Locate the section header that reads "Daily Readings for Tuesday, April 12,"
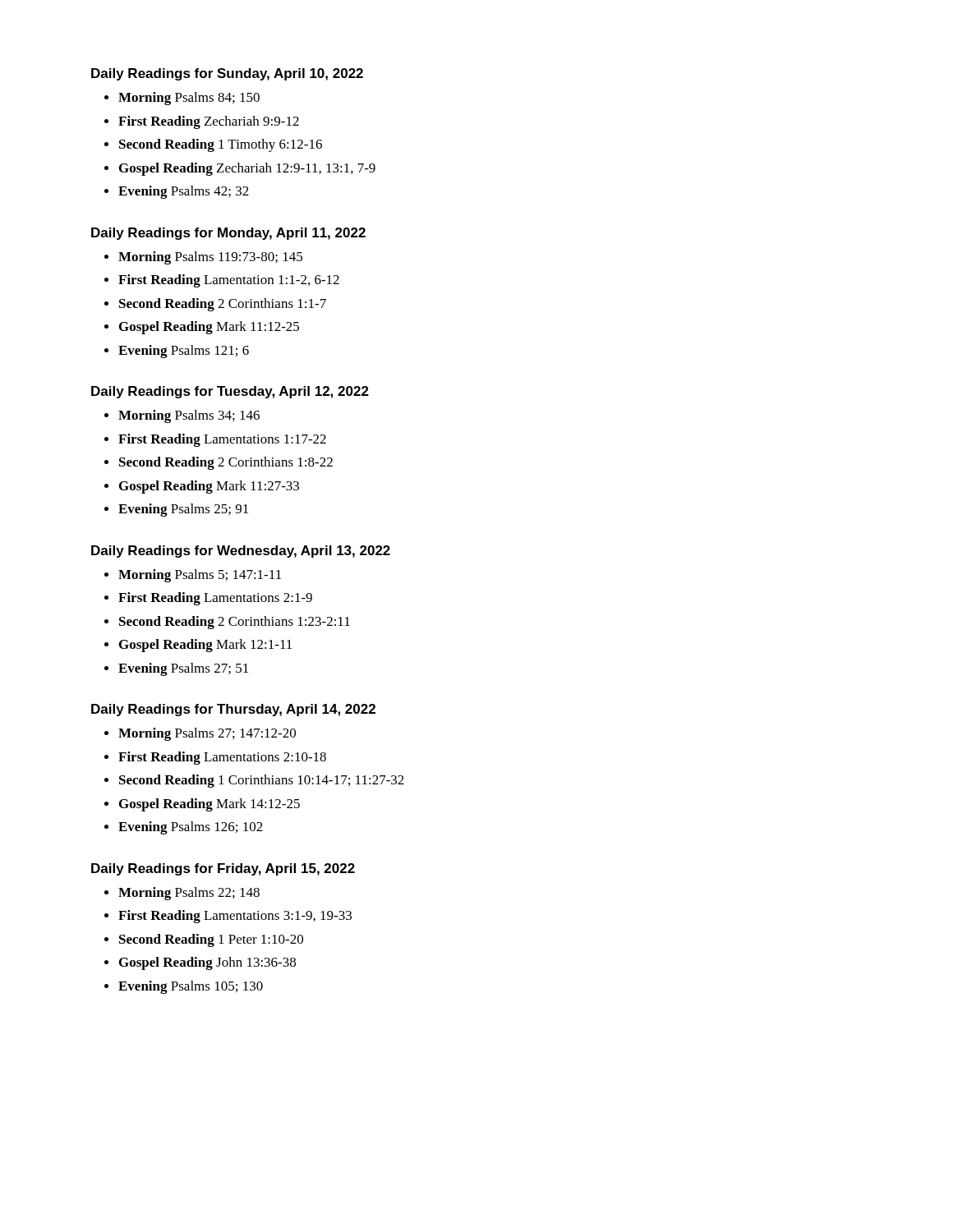 230,391
